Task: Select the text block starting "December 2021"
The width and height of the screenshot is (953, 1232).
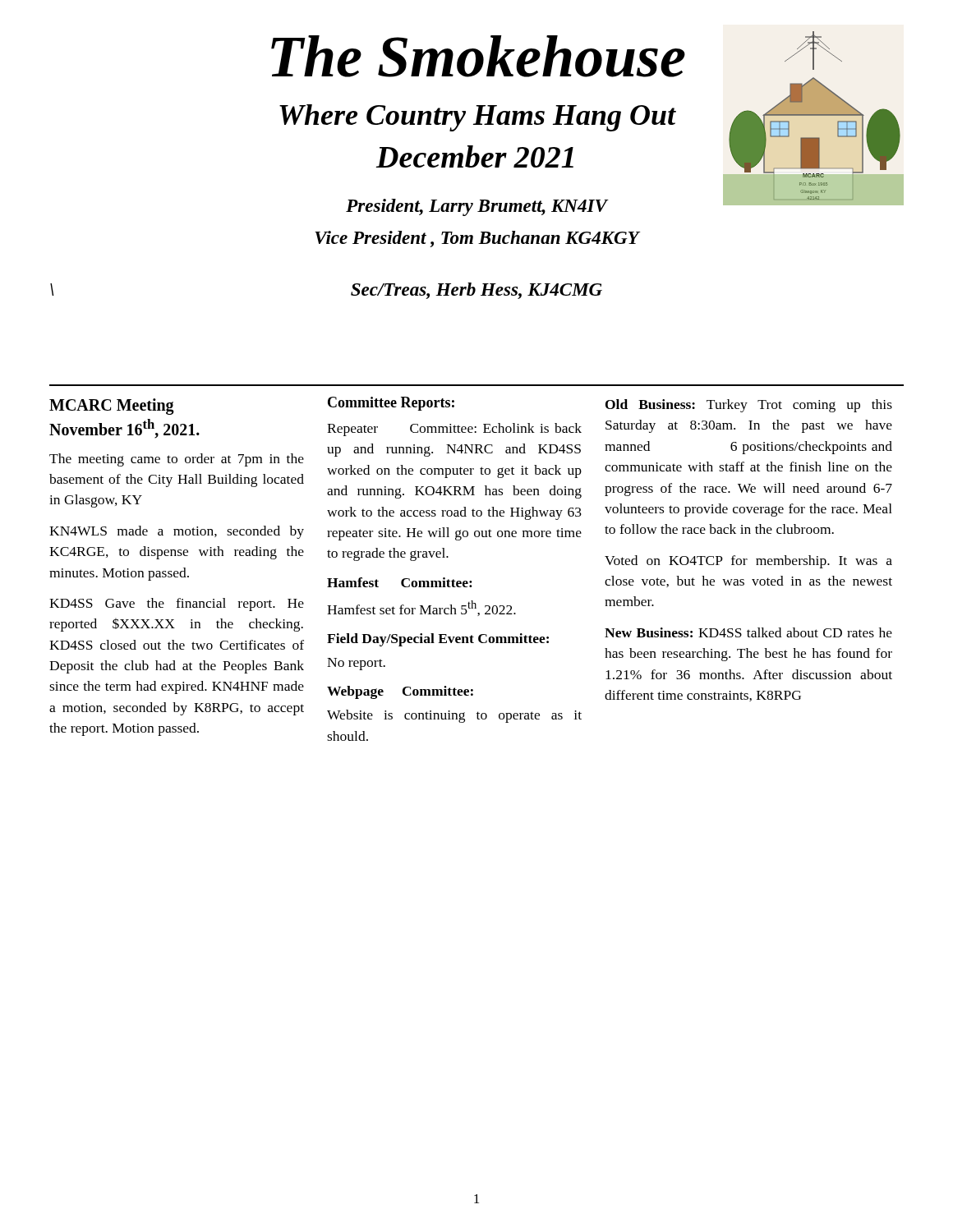Action: pyautogui.click(x=476, y=157)
